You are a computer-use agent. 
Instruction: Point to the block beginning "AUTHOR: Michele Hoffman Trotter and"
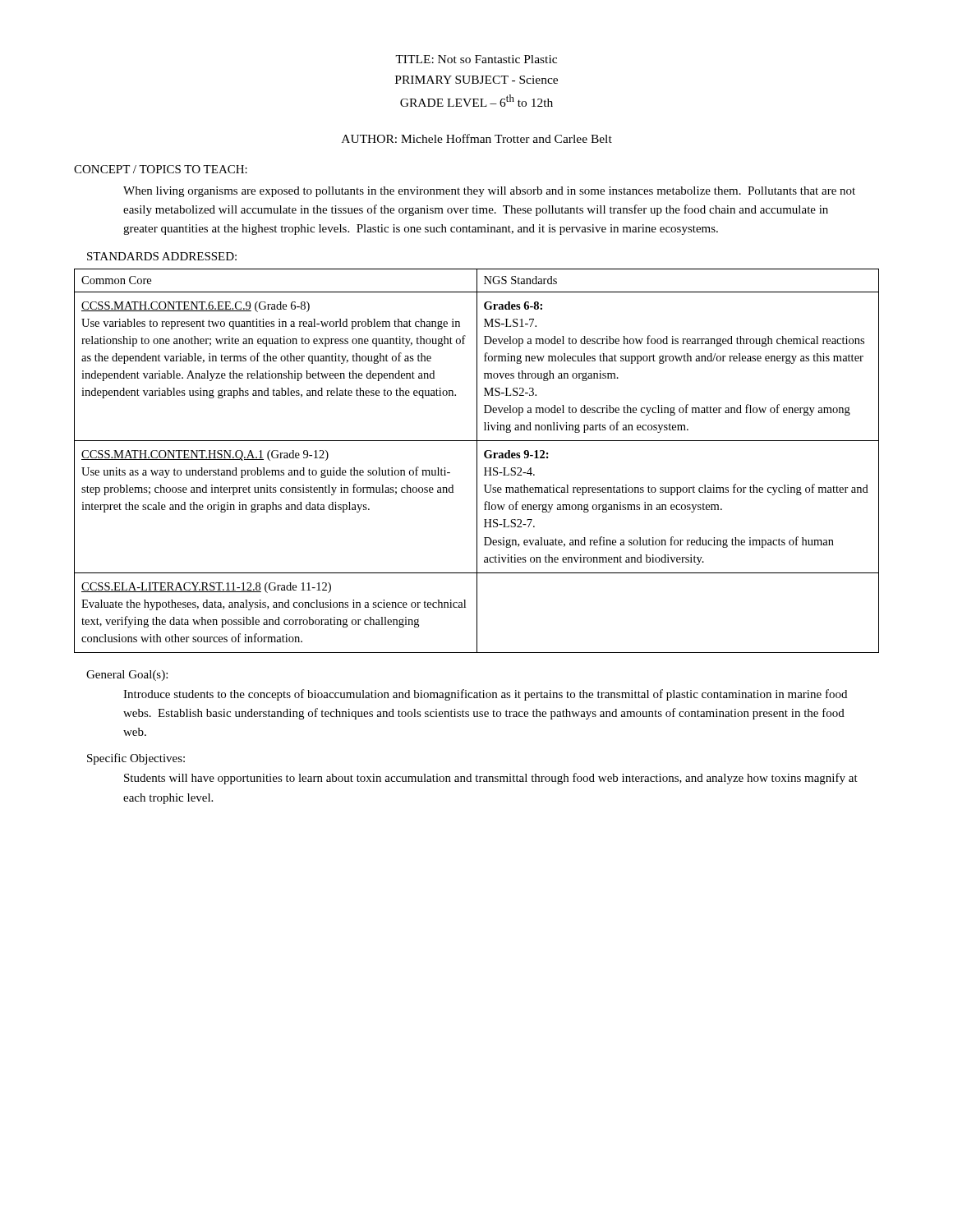pos(476,138)
